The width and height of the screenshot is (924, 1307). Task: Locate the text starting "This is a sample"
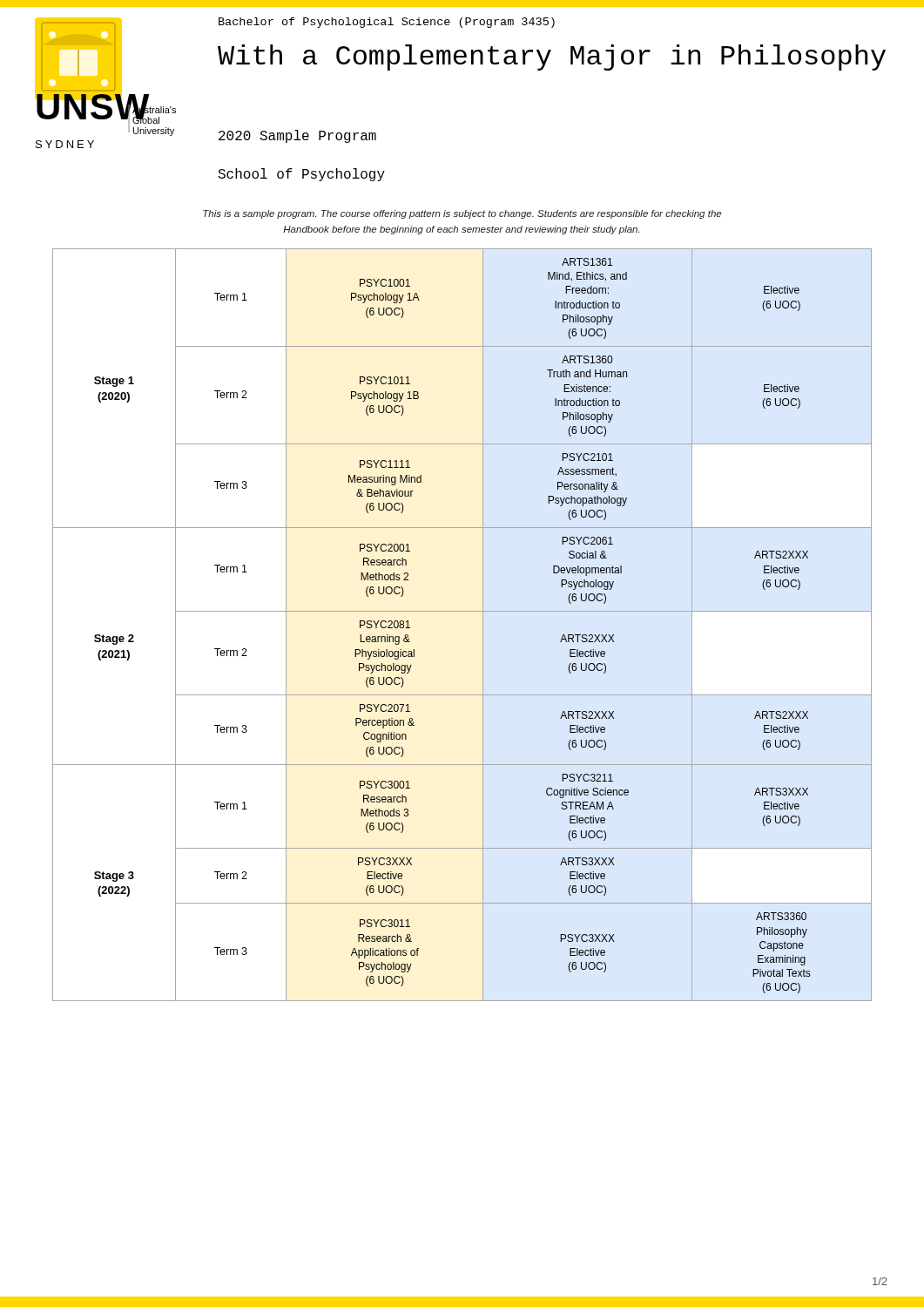[462, 221]
